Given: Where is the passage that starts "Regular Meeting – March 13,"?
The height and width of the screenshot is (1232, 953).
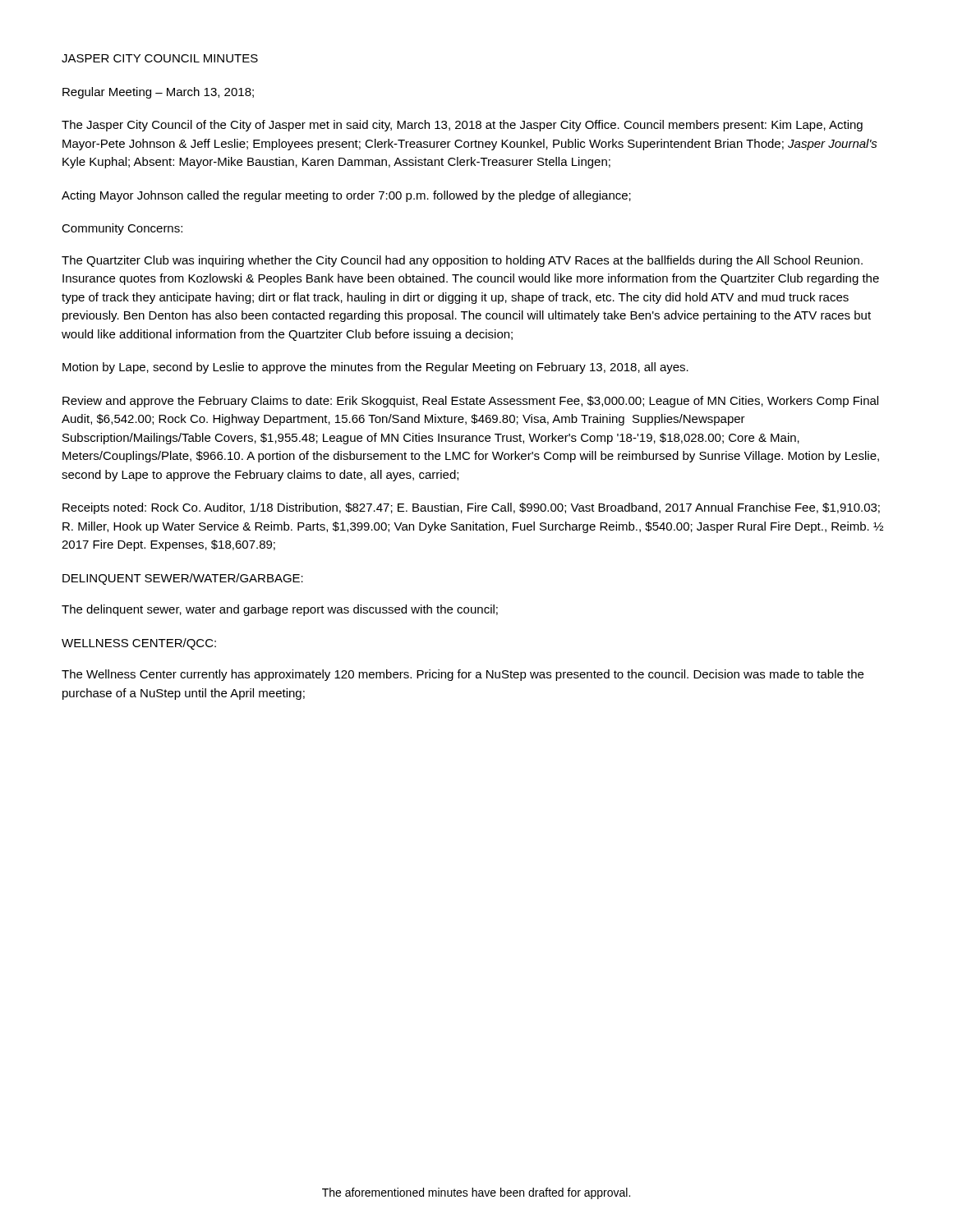Looking at the screenshot, I should 158,93.
